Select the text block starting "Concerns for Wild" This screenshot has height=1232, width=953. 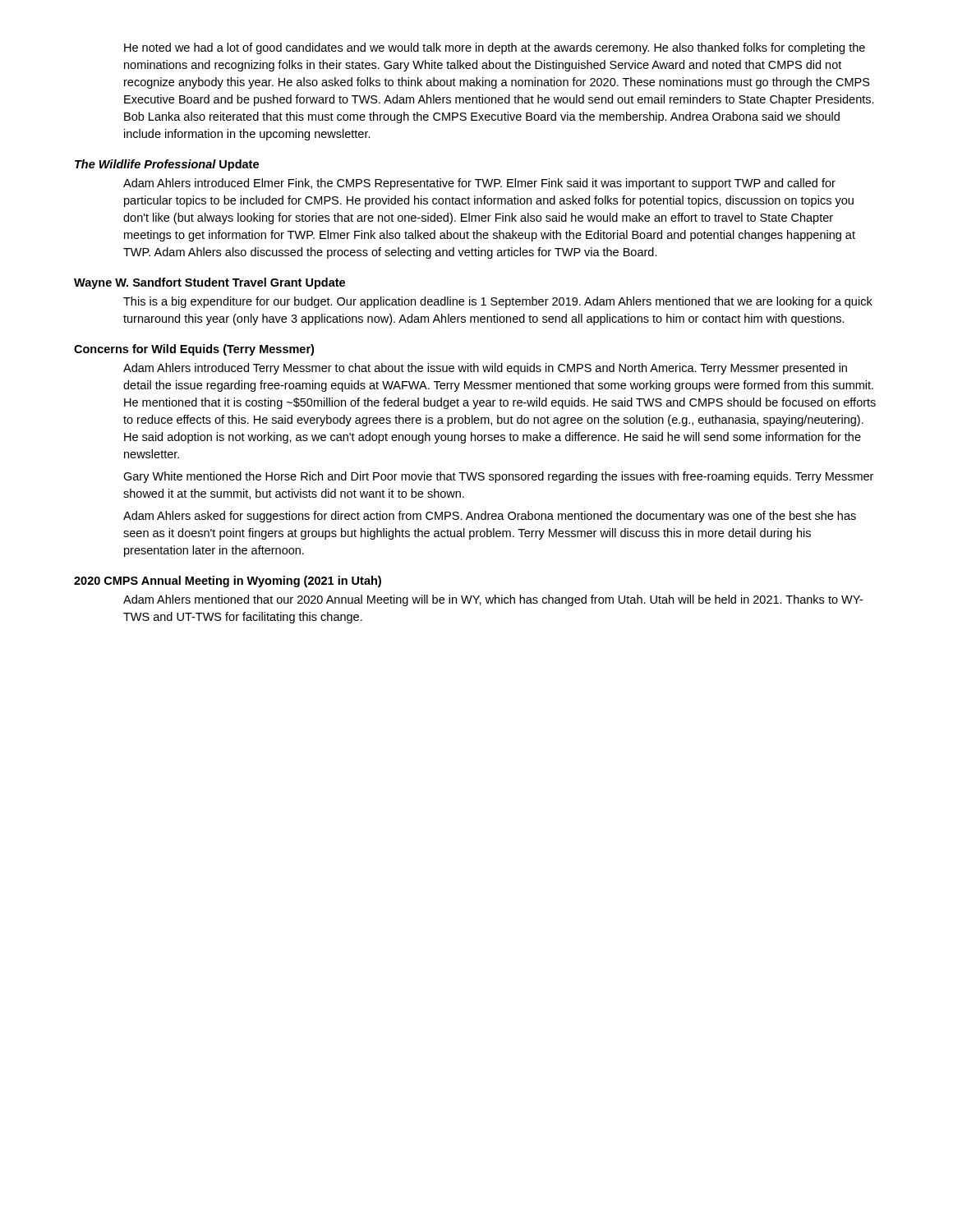click(194, 350)
